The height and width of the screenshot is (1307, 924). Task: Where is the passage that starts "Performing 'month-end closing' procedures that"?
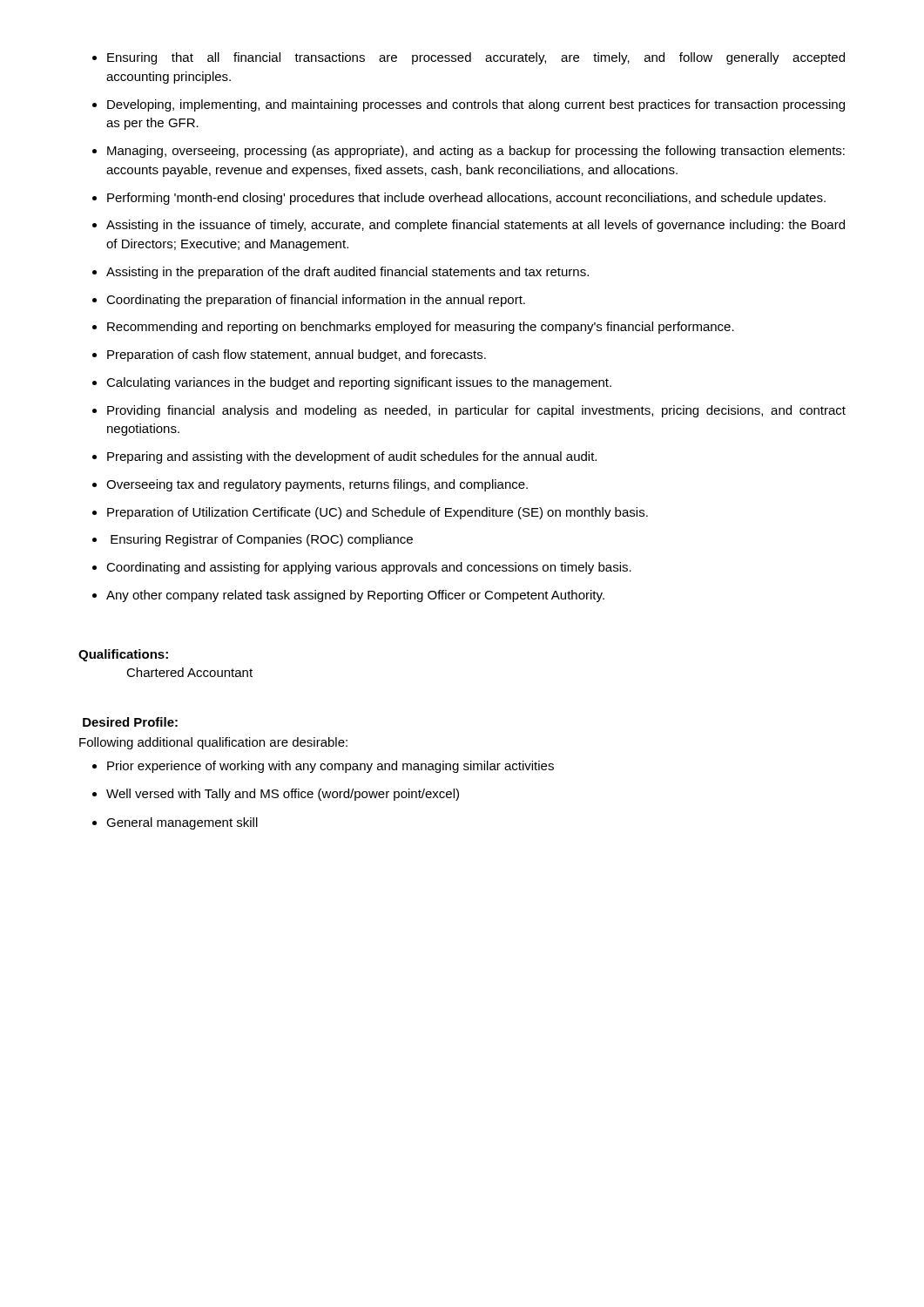pos(466,197)
